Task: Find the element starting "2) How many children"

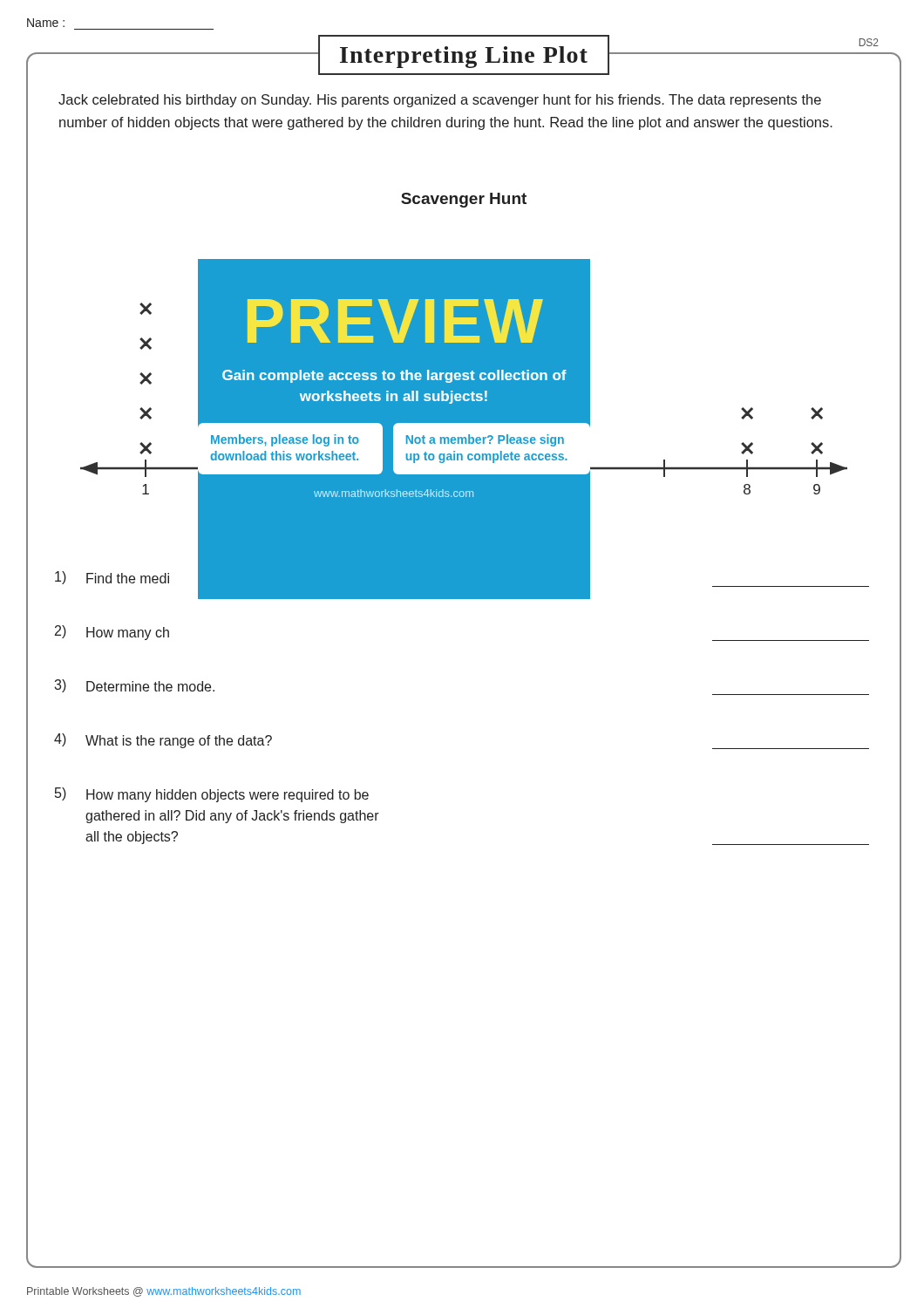Action: 122,633
